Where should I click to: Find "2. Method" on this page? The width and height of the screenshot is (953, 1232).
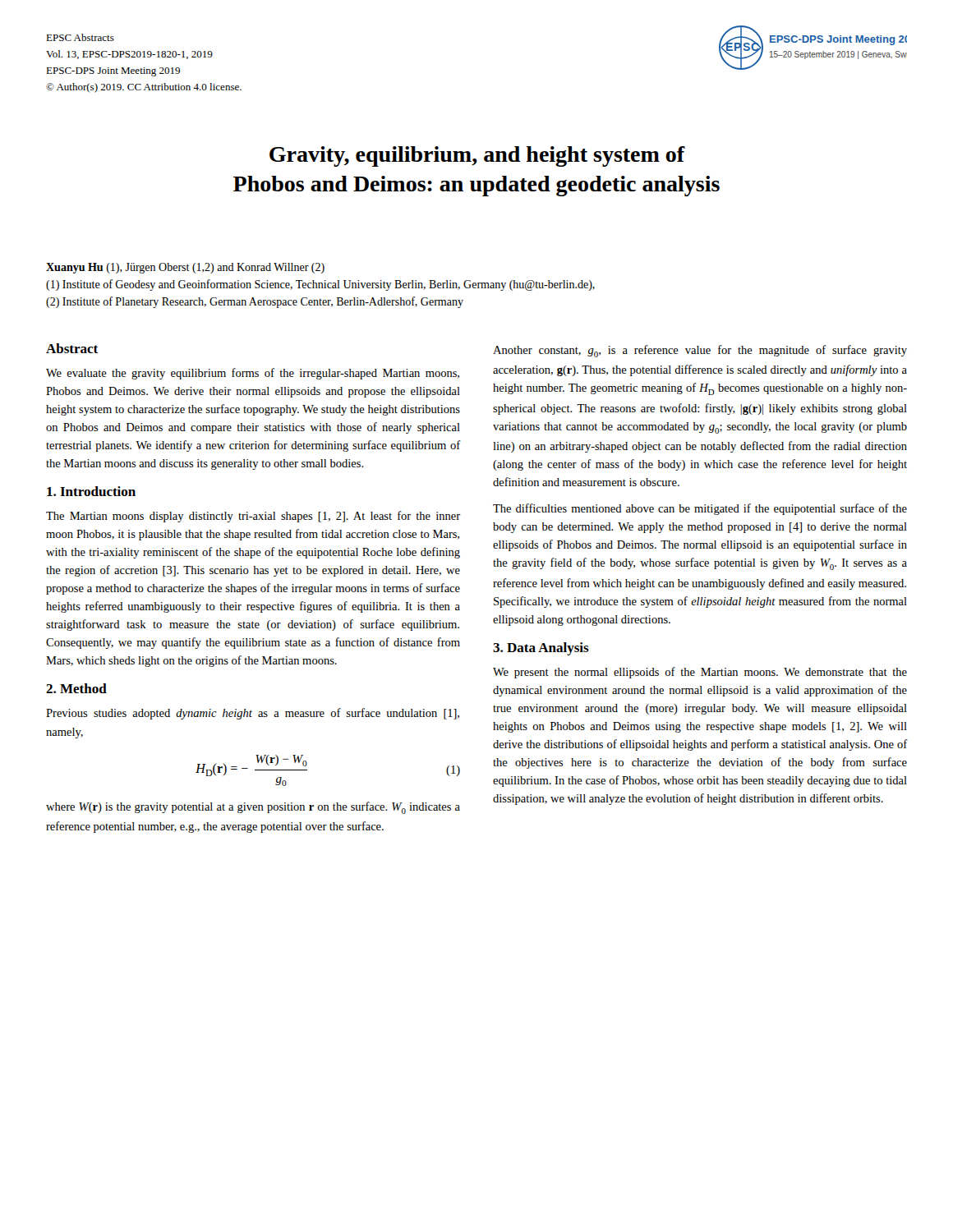pyautogui.click(x=76, y=689)
